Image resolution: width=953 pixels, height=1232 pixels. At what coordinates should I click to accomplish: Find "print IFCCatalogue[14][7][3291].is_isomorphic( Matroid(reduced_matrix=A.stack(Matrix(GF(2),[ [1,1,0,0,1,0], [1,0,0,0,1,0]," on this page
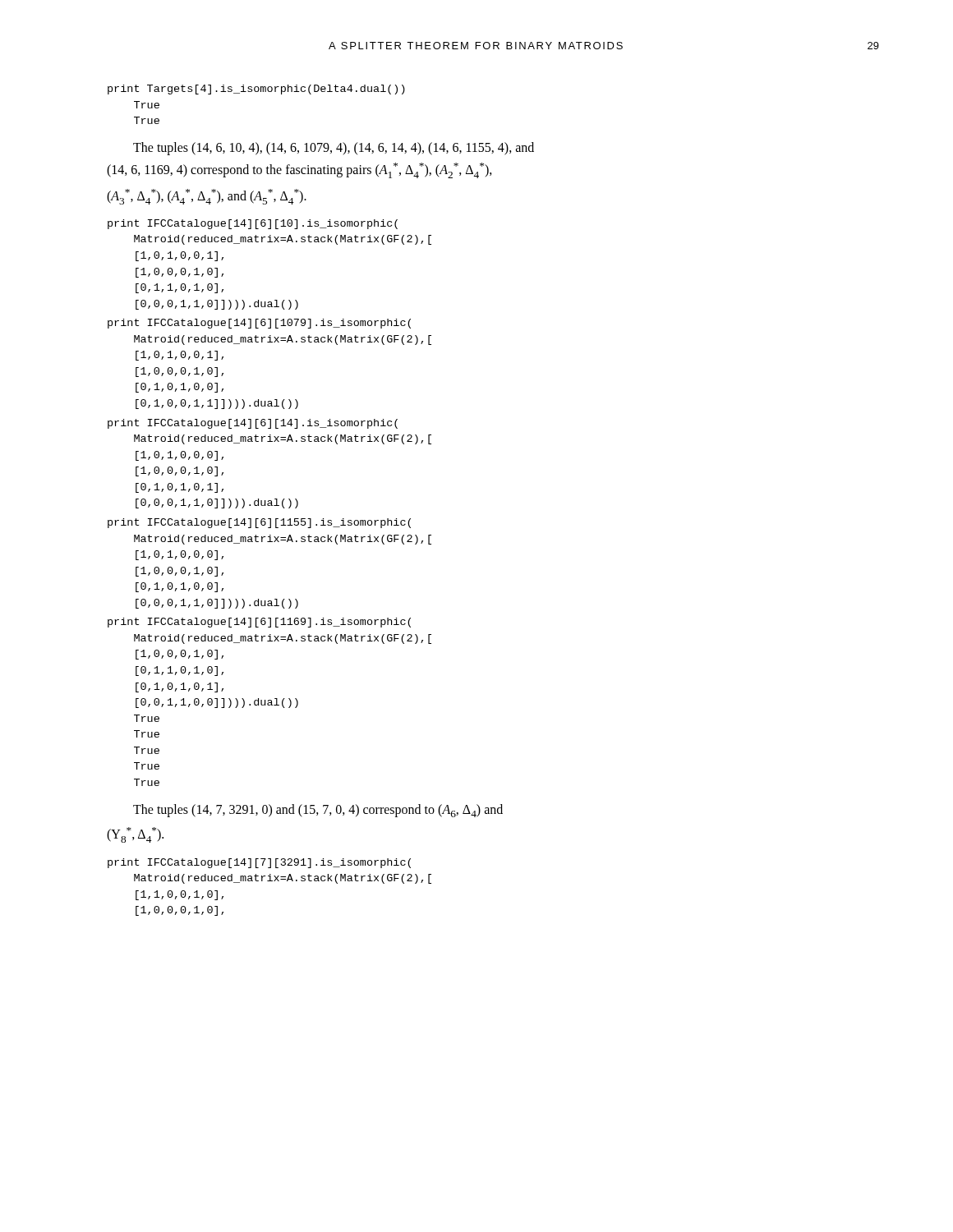[x=259, y=863]
